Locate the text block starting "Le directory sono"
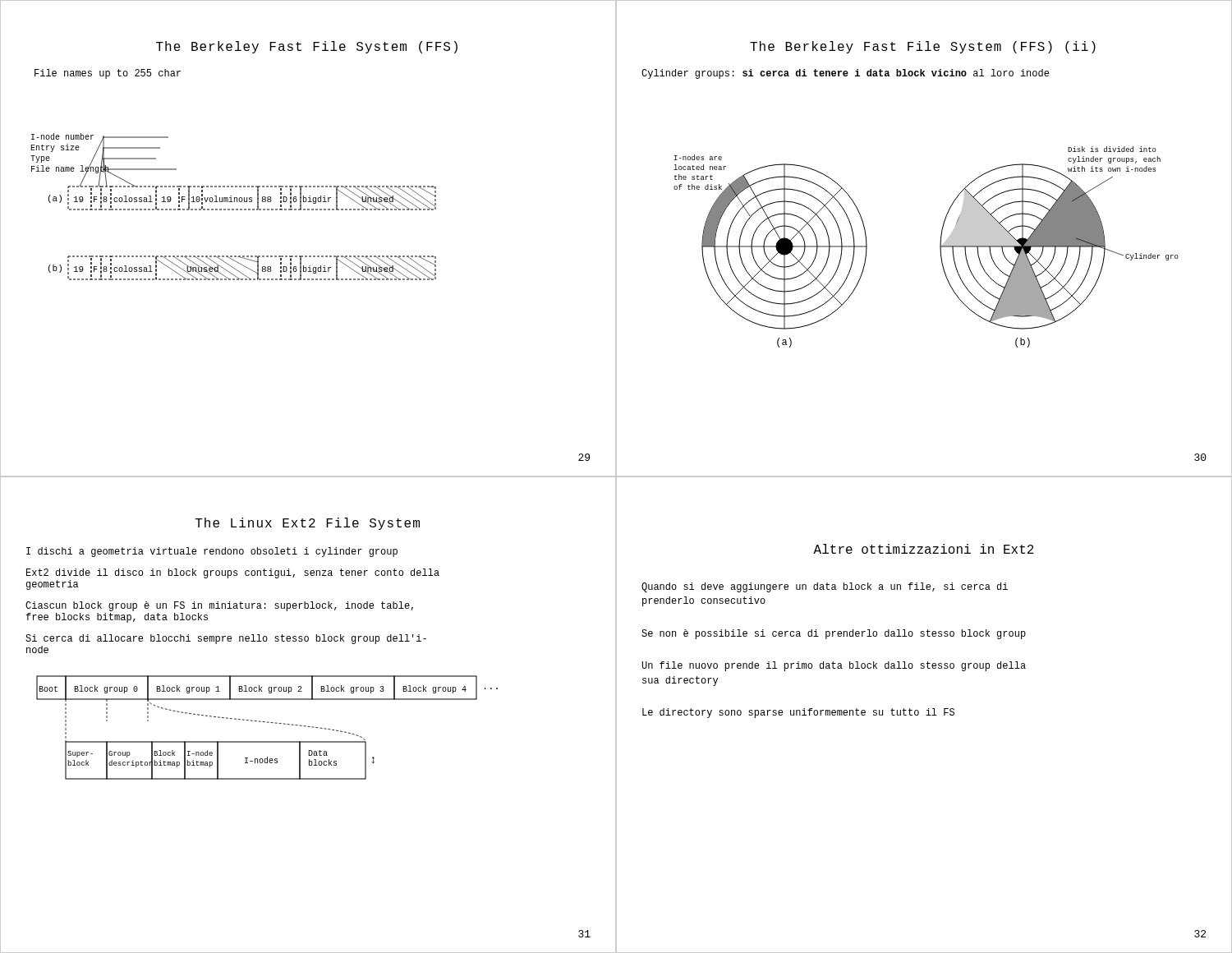The image size is (1232, 953). point(798,713)
